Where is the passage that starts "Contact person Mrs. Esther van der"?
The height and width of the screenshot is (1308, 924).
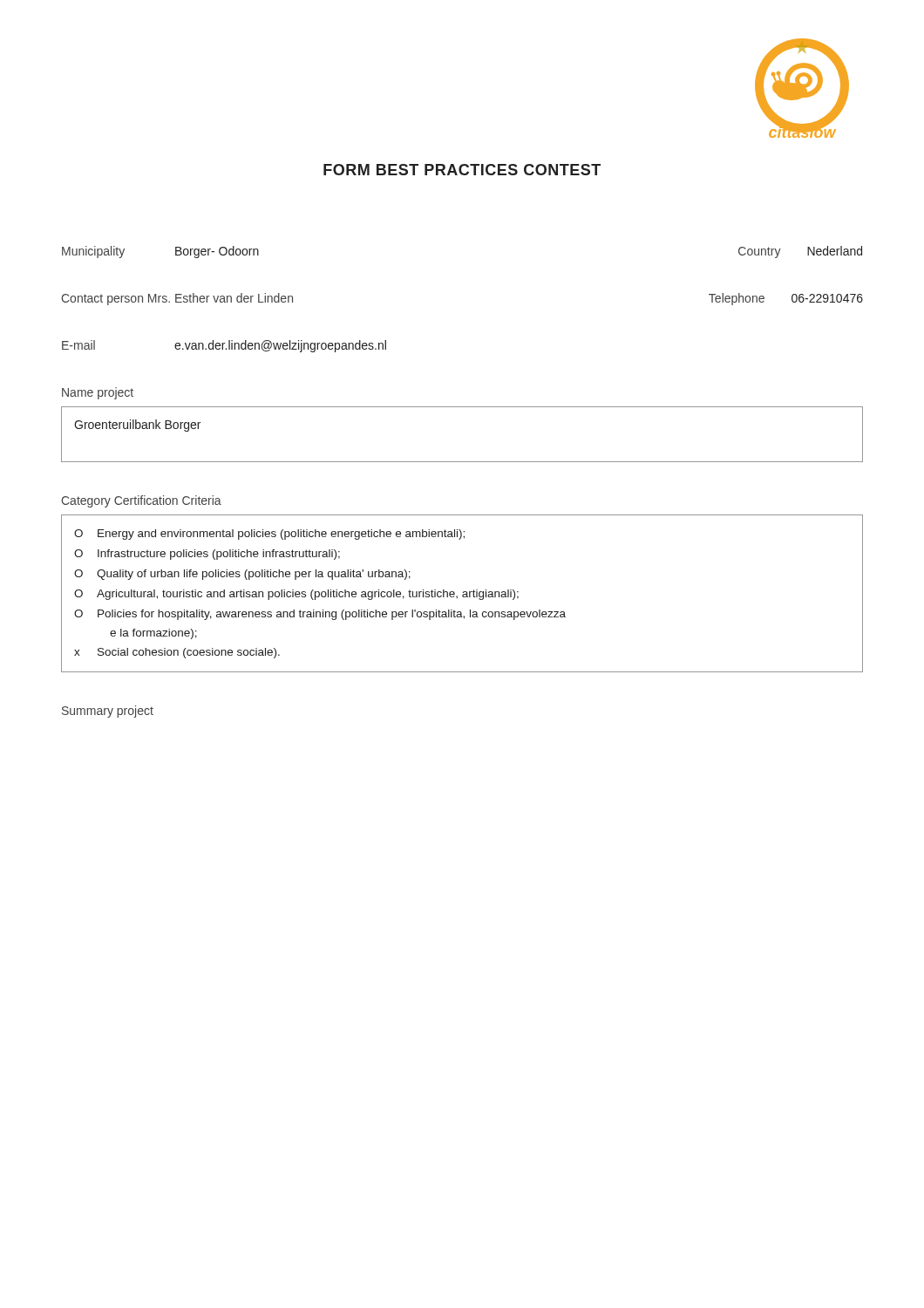pyautogui.click(x=178, y=299)
